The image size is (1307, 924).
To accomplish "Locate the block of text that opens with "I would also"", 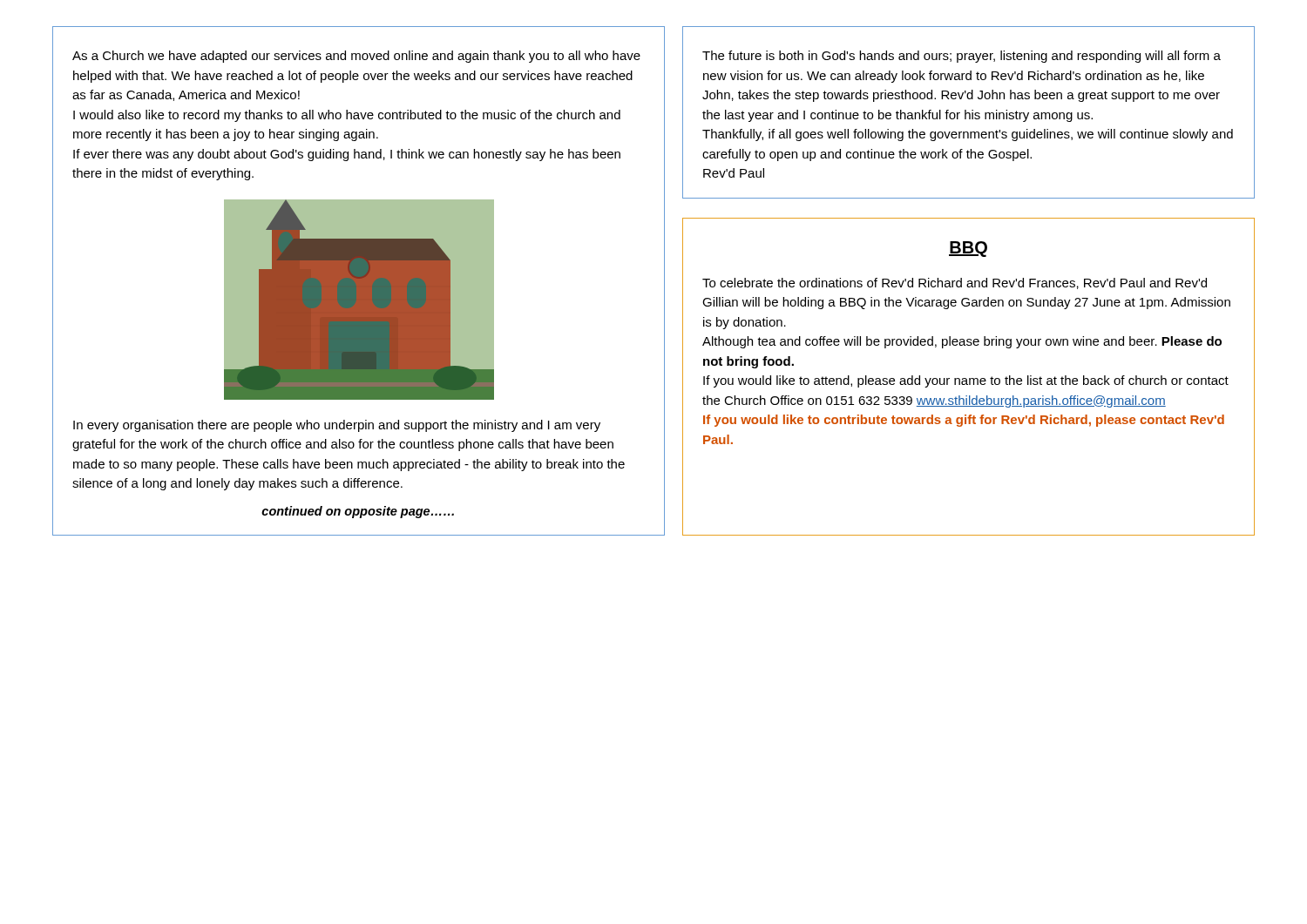I will coord(359,125).
